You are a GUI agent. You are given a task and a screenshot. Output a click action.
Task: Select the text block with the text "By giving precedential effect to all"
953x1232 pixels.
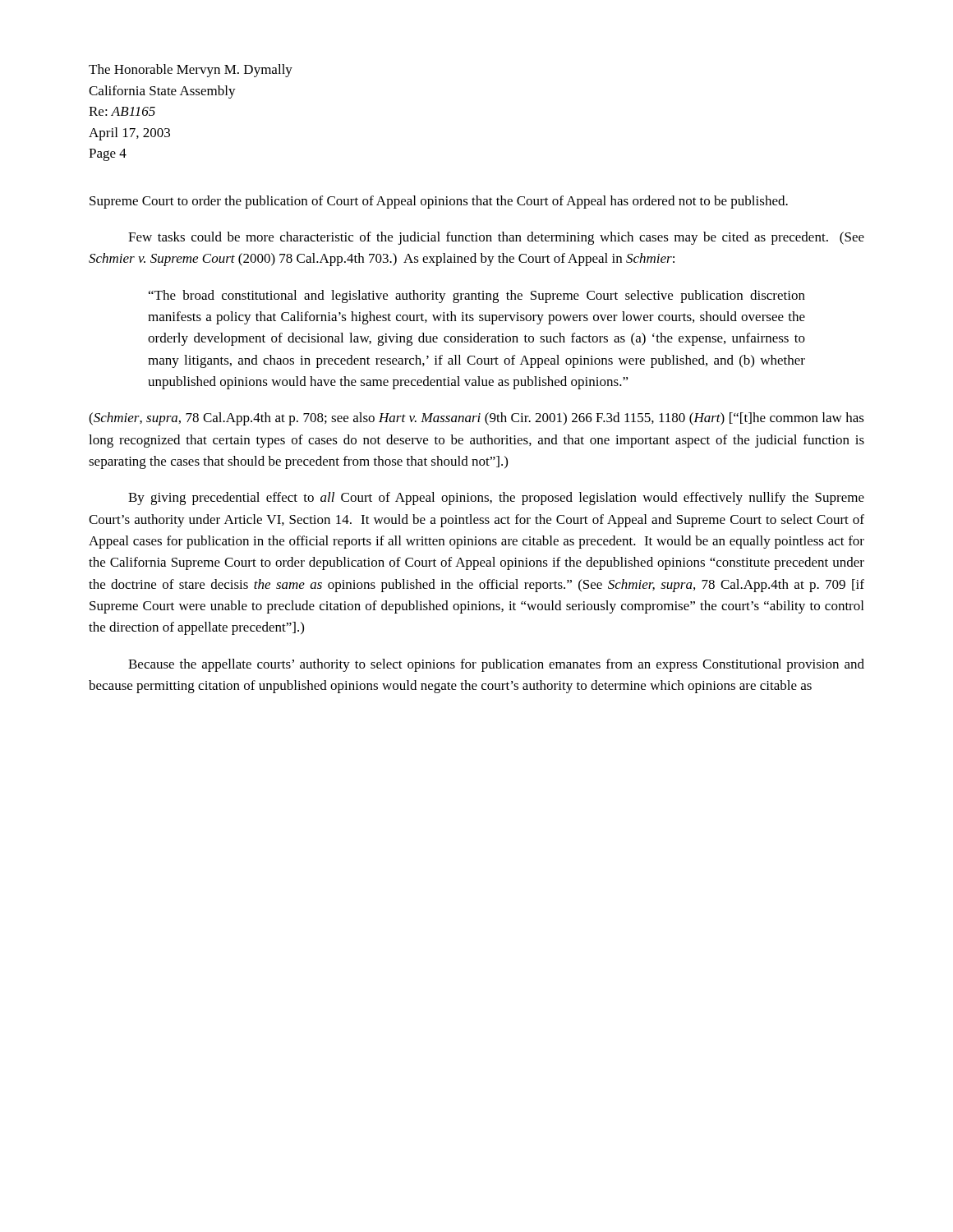click(476, 562)
